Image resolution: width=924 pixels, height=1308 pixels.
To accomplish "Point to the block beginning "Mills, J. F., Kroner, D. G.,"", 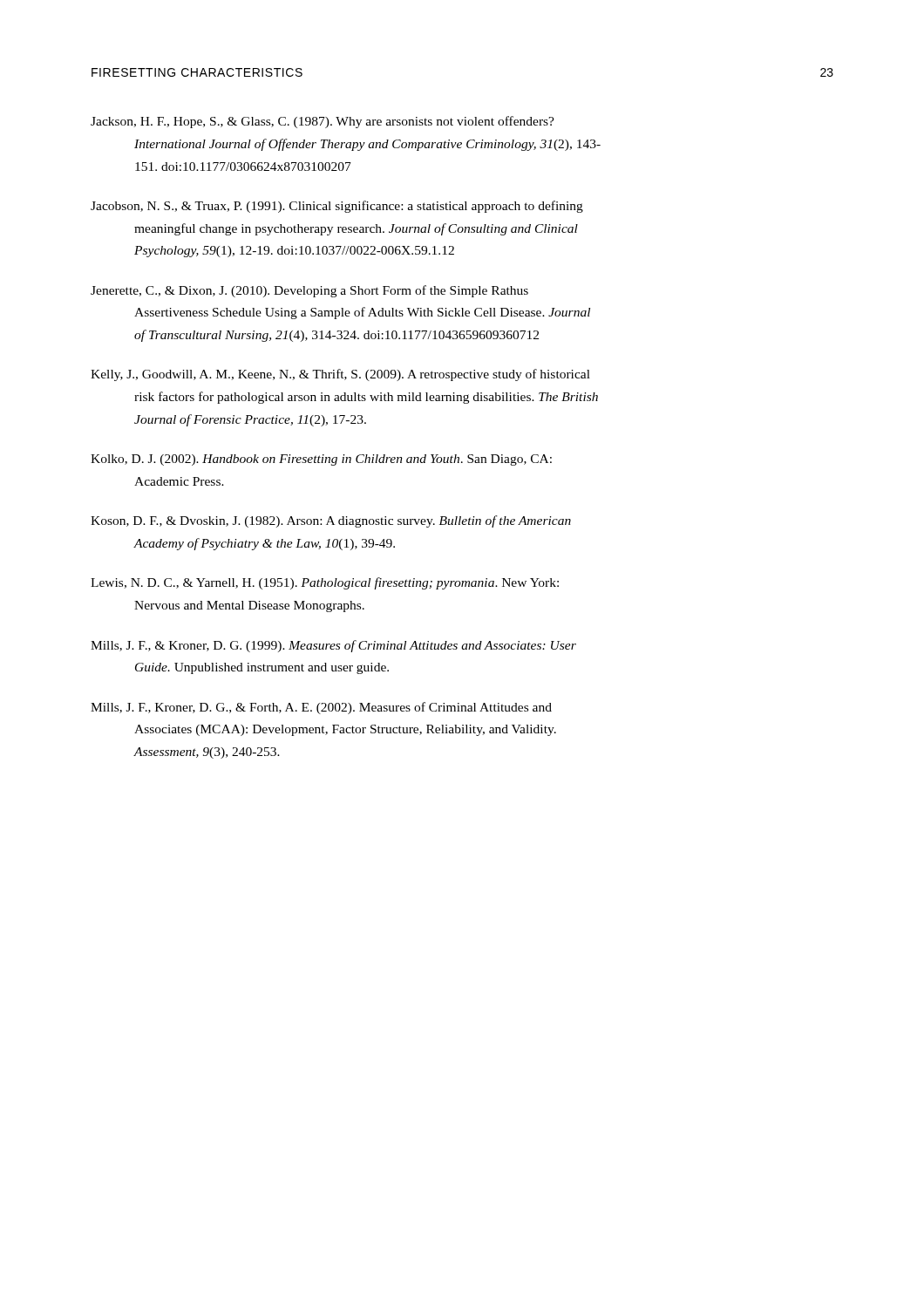I will click(462, 729).
